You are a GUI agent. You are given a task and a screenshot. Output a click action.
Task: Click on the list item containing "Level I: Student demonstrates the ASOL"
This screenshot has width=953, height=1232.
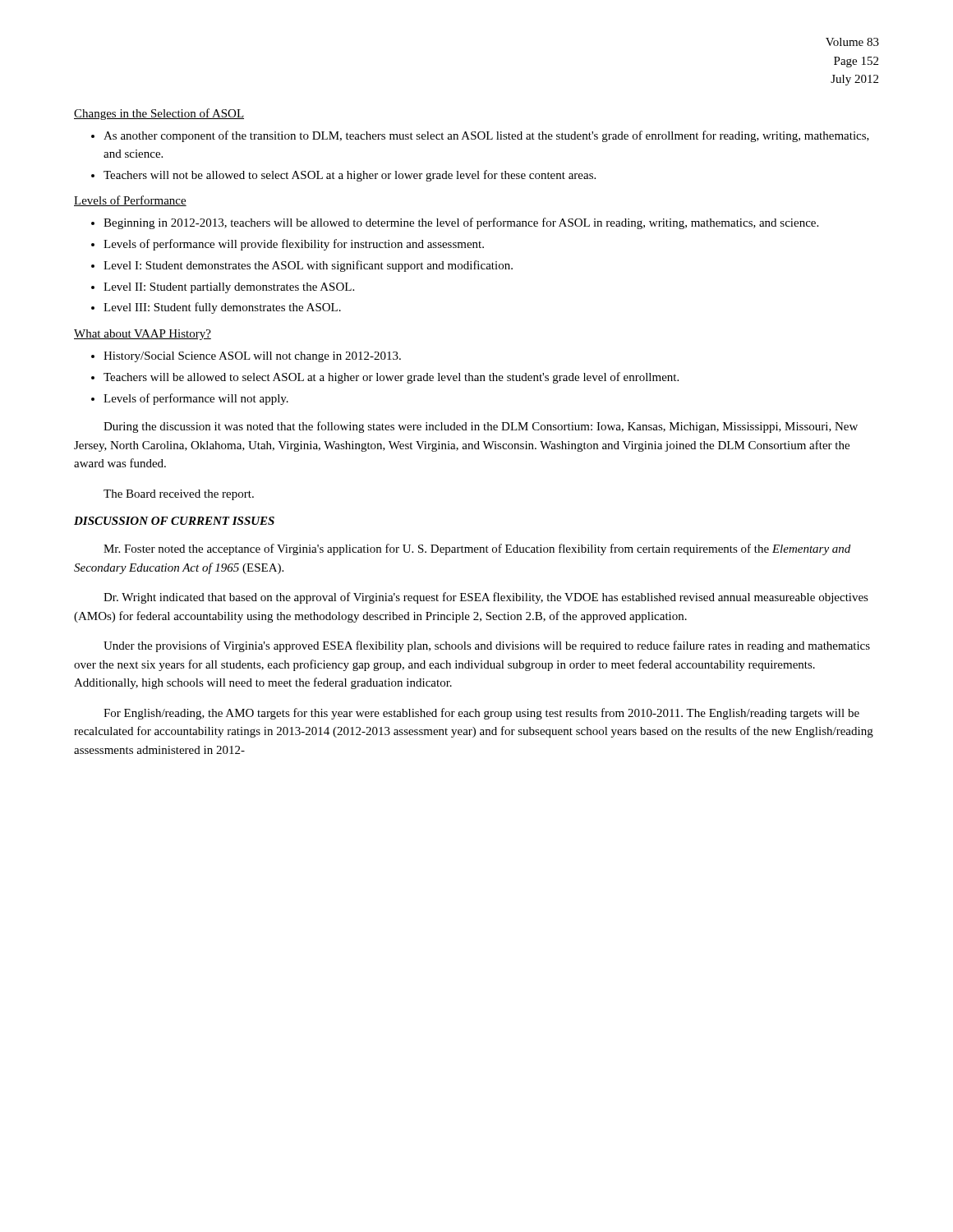point(308,265)
